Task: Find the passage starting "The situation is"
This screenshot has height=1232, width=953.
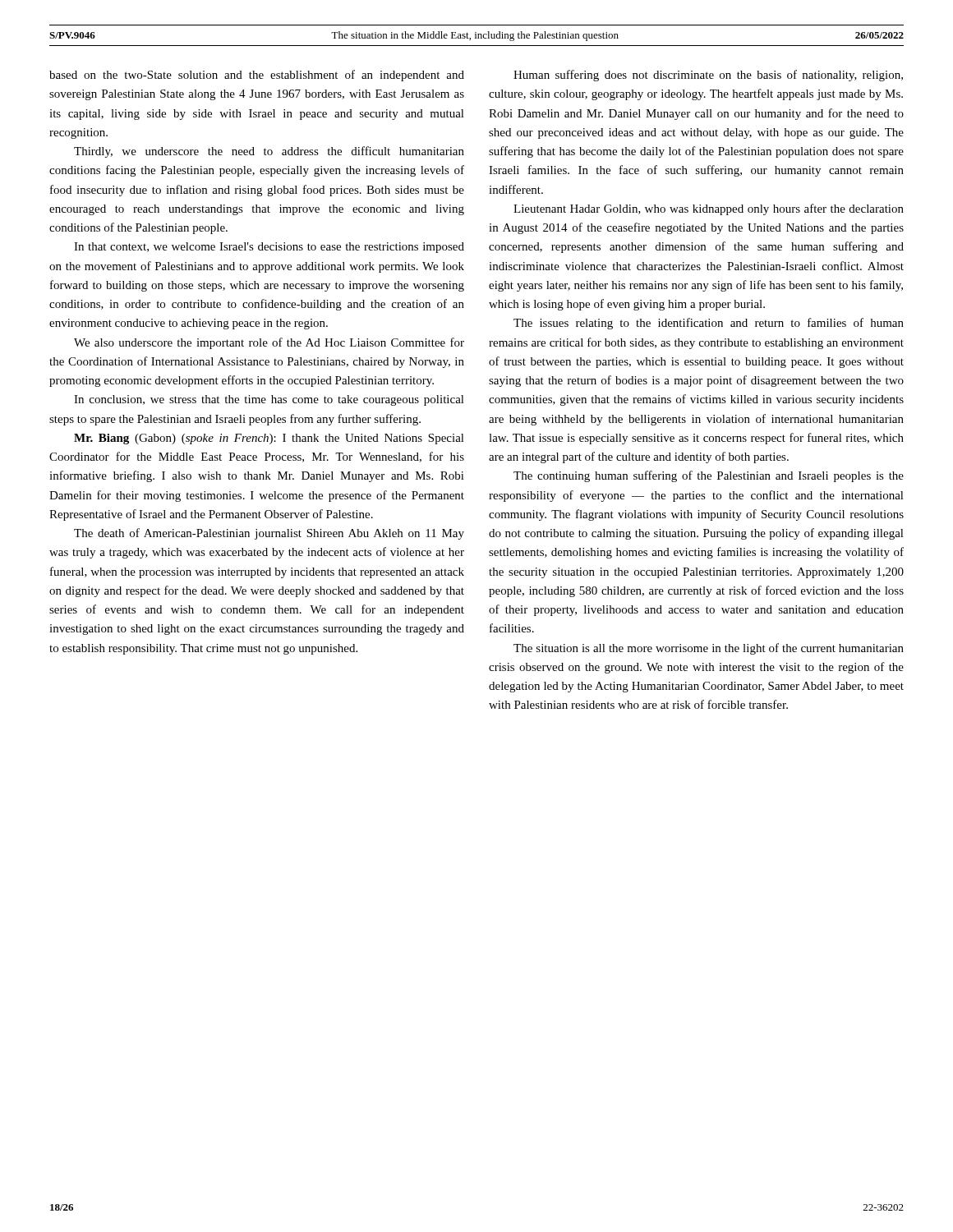Action: pos(696,677)
